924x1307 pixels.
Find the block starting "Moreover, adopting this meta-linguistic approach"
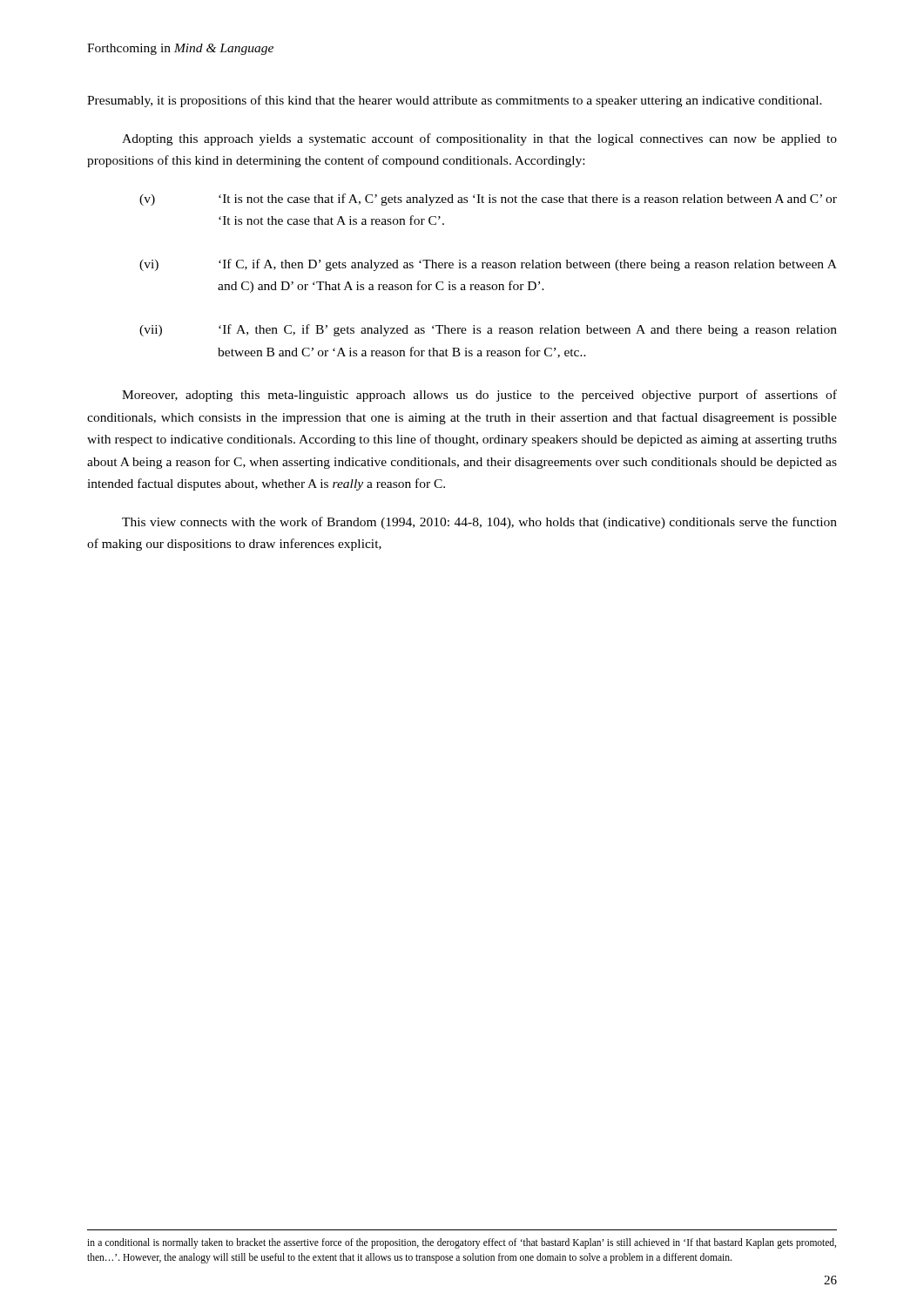tap(462, 439)
